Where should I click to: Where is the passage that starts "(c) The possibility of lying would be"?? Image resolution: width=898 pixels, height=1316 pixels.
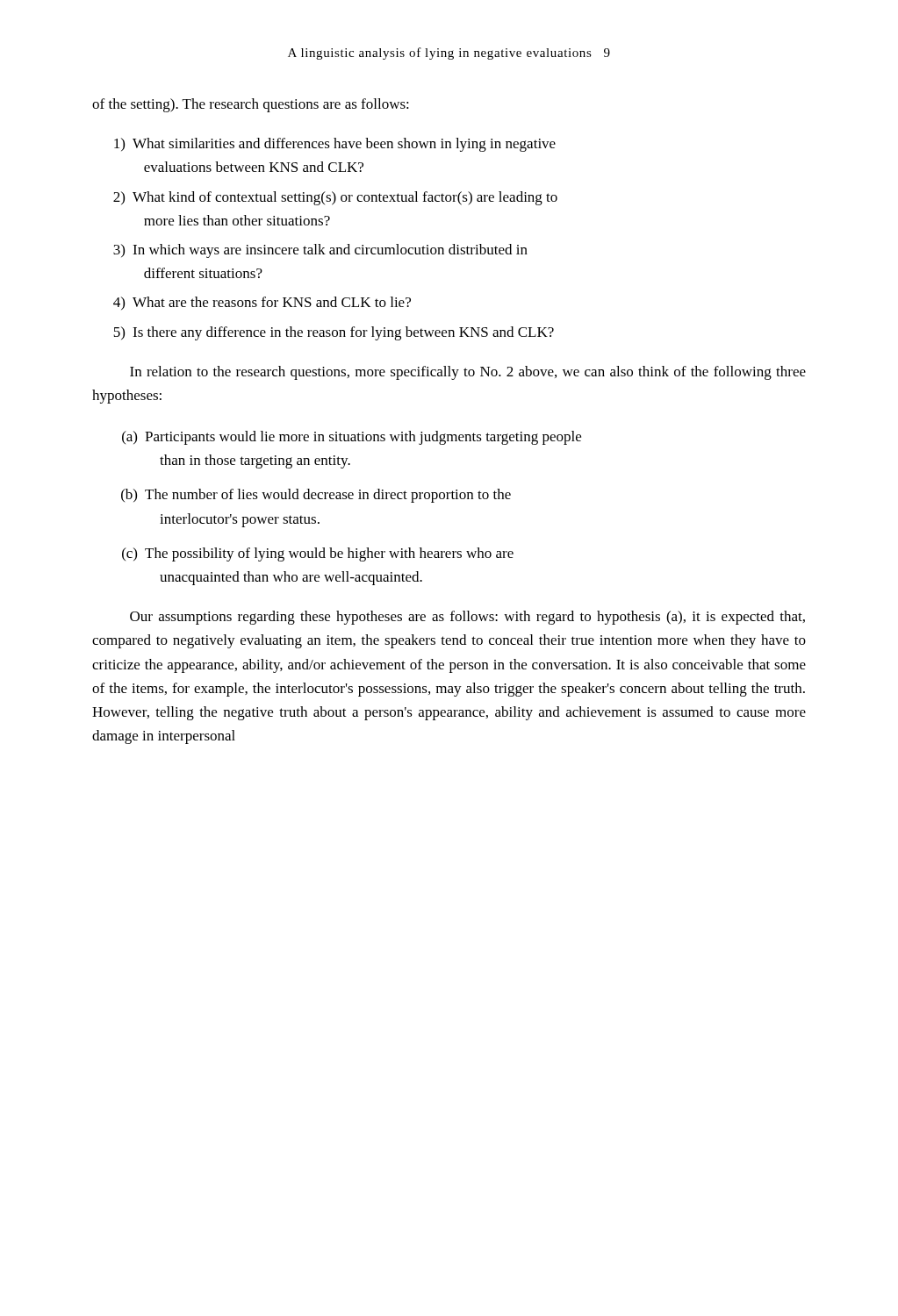coord(449,565)
